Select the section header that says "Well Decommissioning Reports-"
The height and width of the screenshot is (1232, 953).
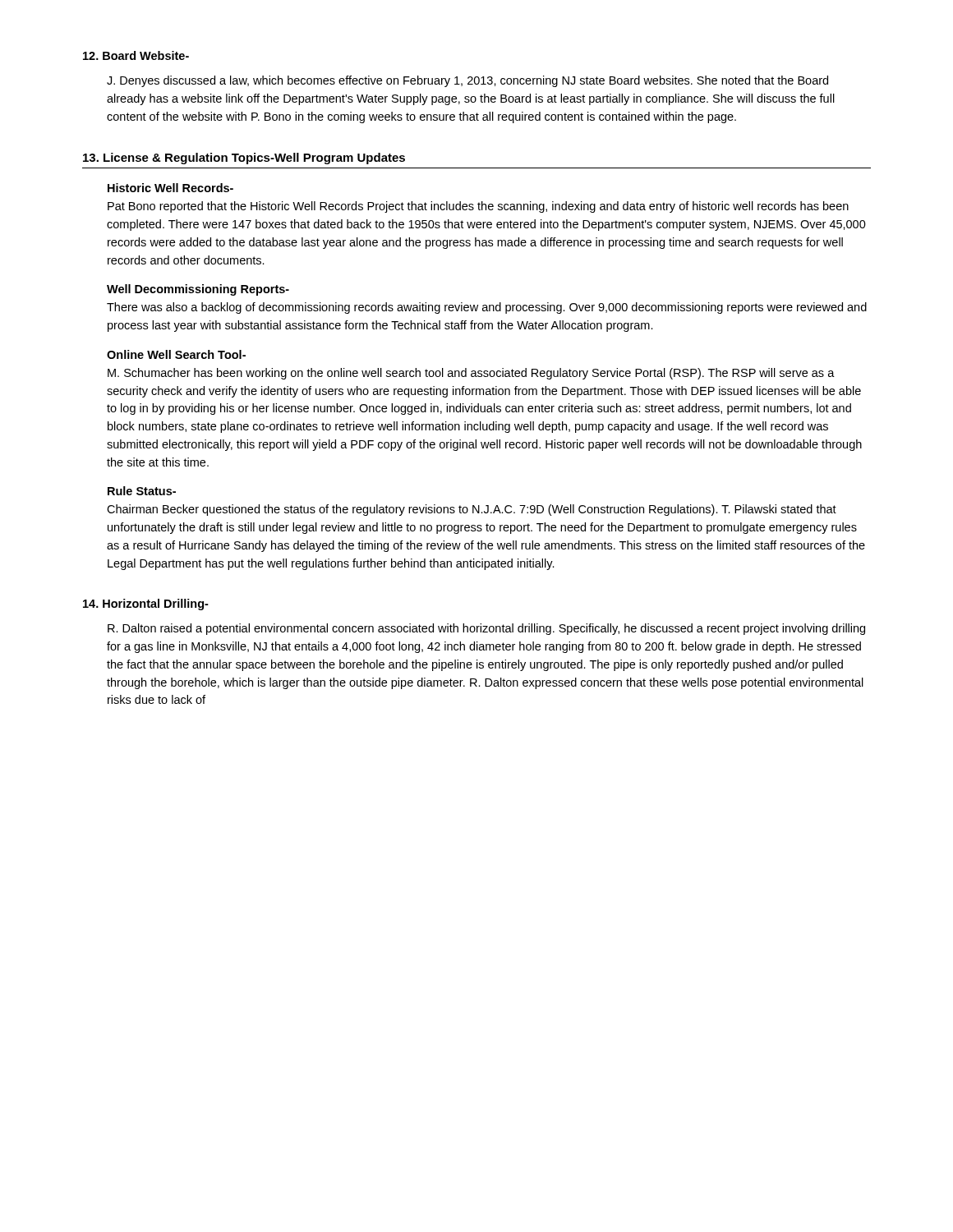pyautogui.click(x=198, y=289)
